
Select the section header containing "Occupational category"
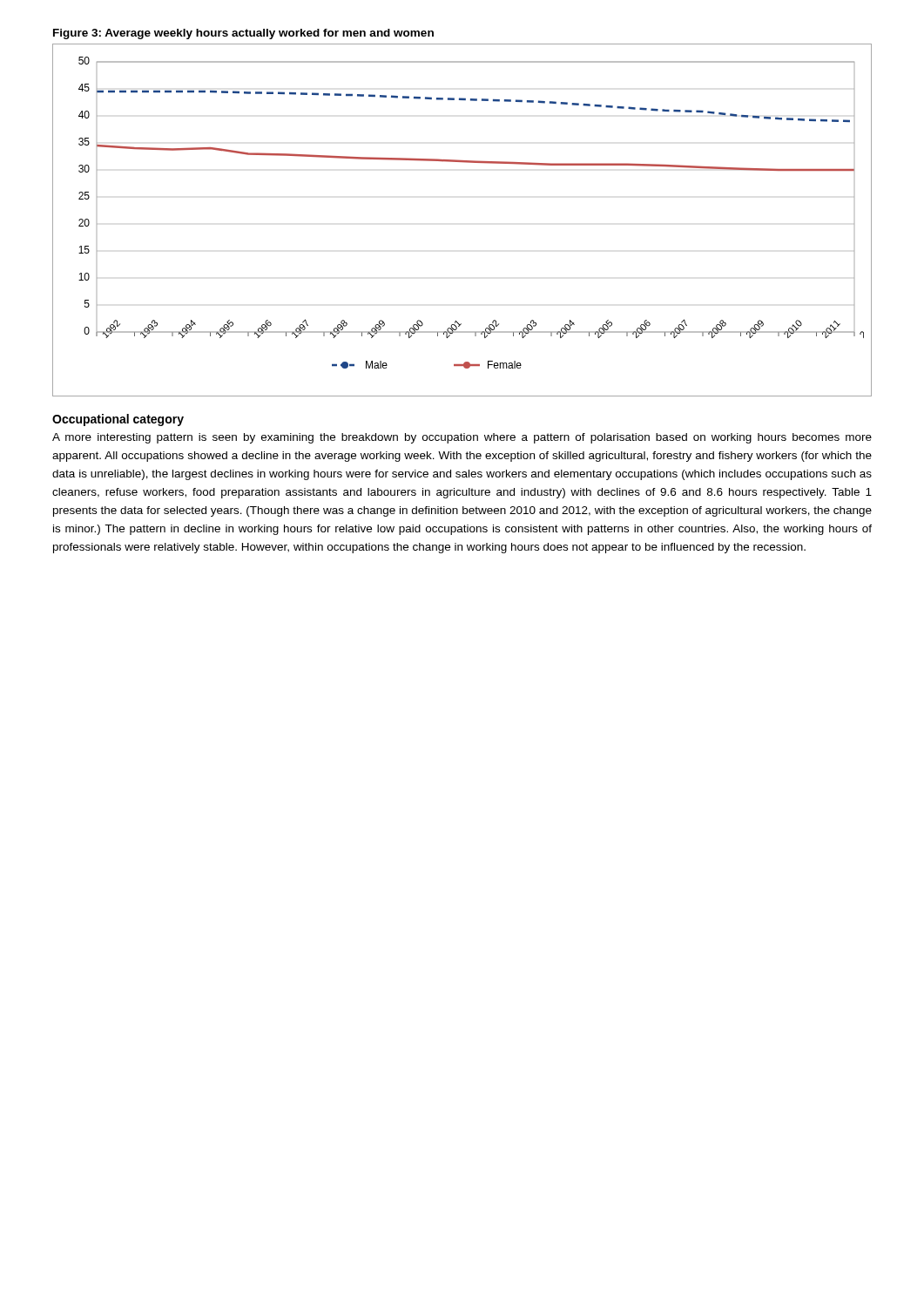point(118,419)
